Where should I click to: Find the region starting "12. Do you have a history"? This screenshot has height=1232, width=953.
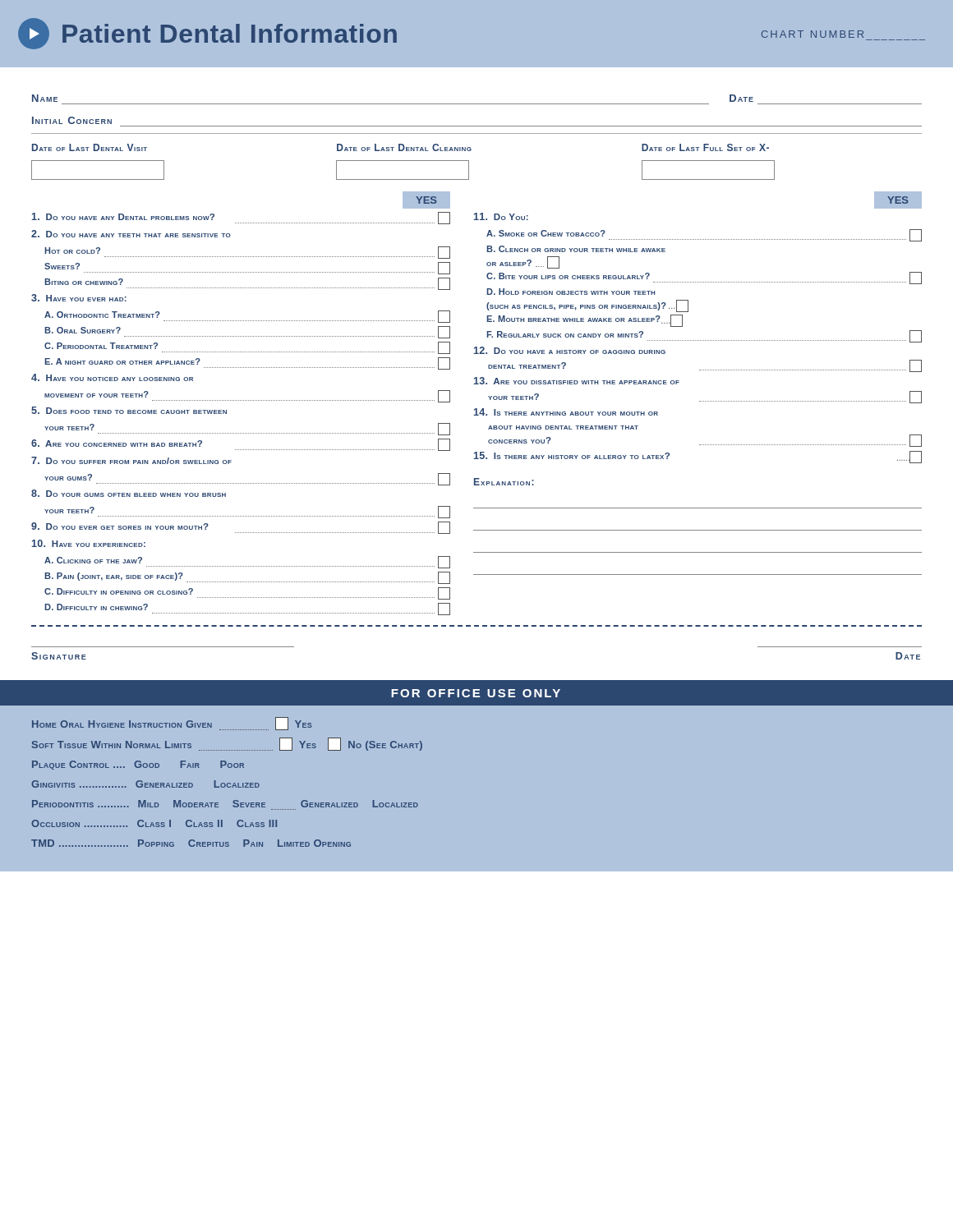[x=698, y=358]
